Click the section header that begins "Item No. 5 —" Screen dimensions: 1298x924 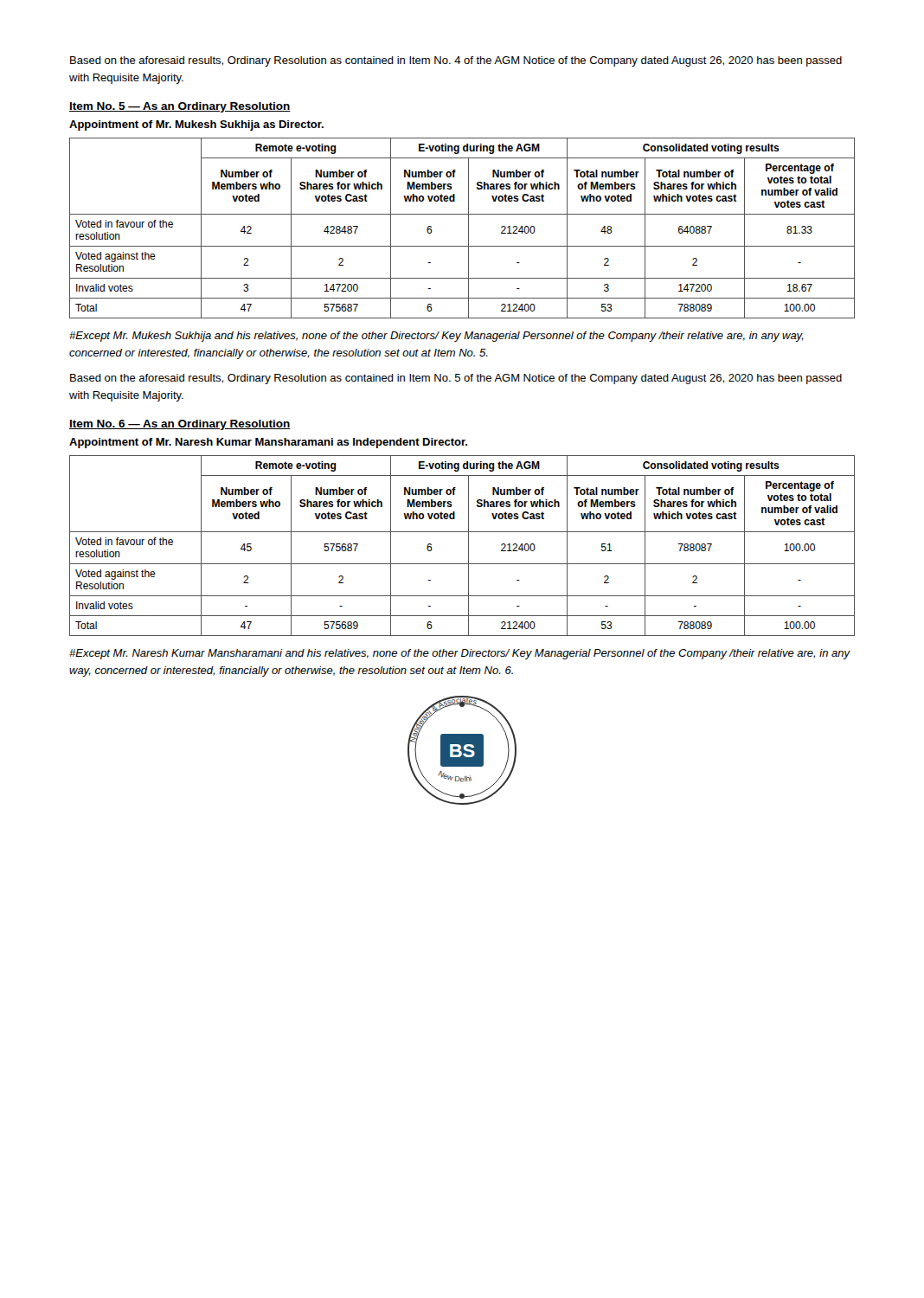180,106
